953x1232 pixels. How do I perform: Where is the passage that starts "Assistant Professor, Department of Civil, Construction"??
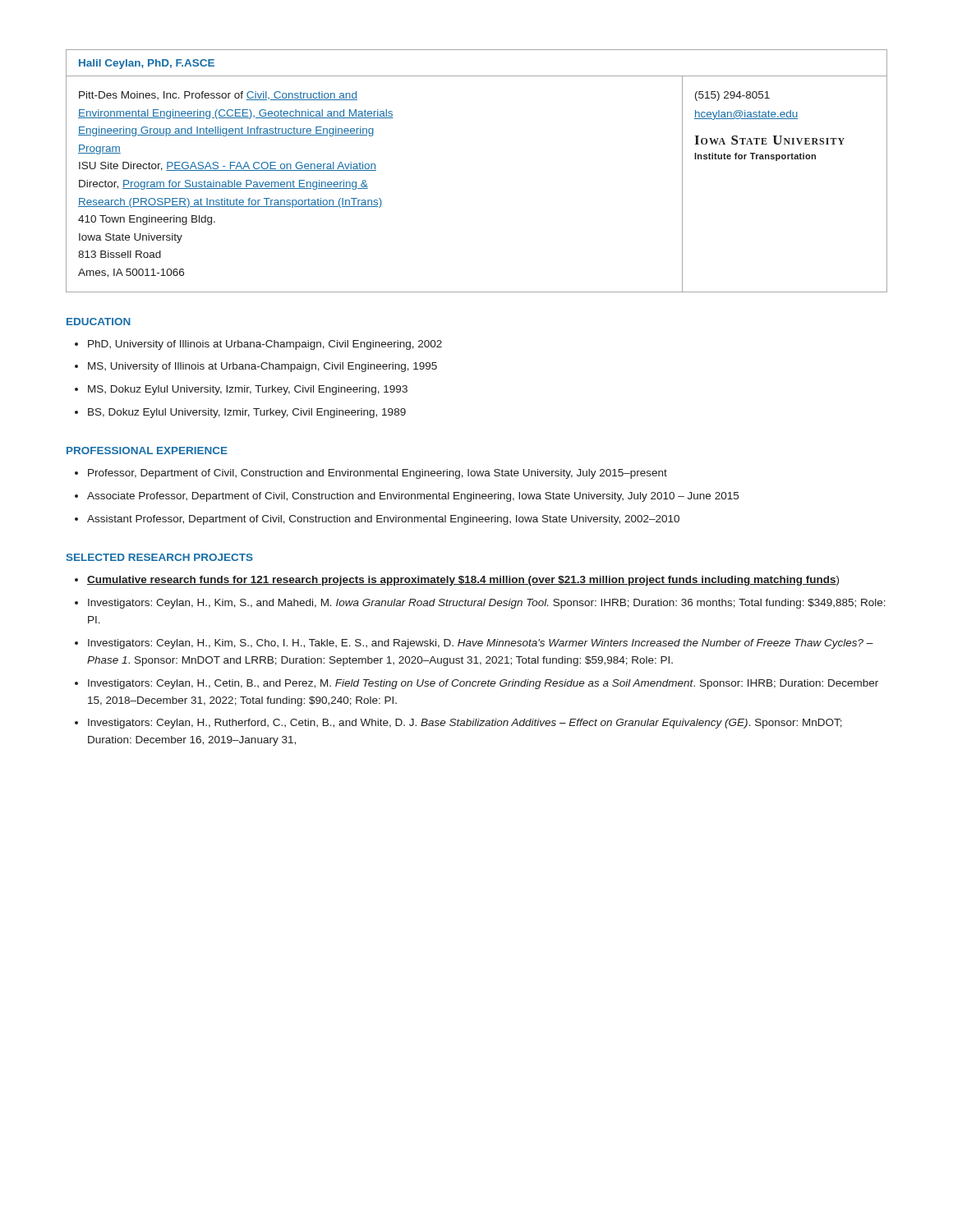[x=384, y=519]
